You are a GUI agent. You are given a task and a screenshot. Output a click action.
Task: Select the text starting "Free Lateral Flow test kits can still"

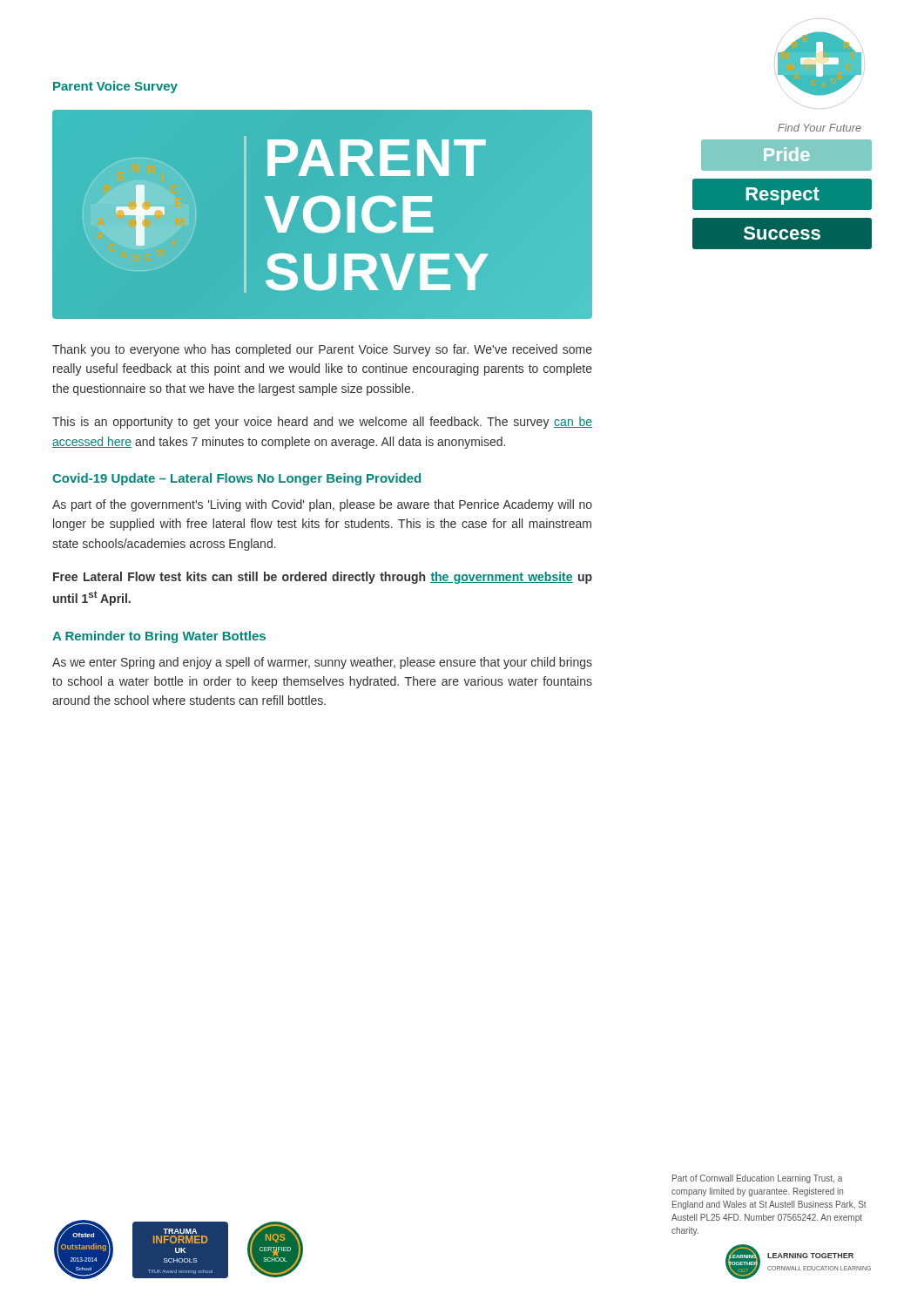[322, 588]
